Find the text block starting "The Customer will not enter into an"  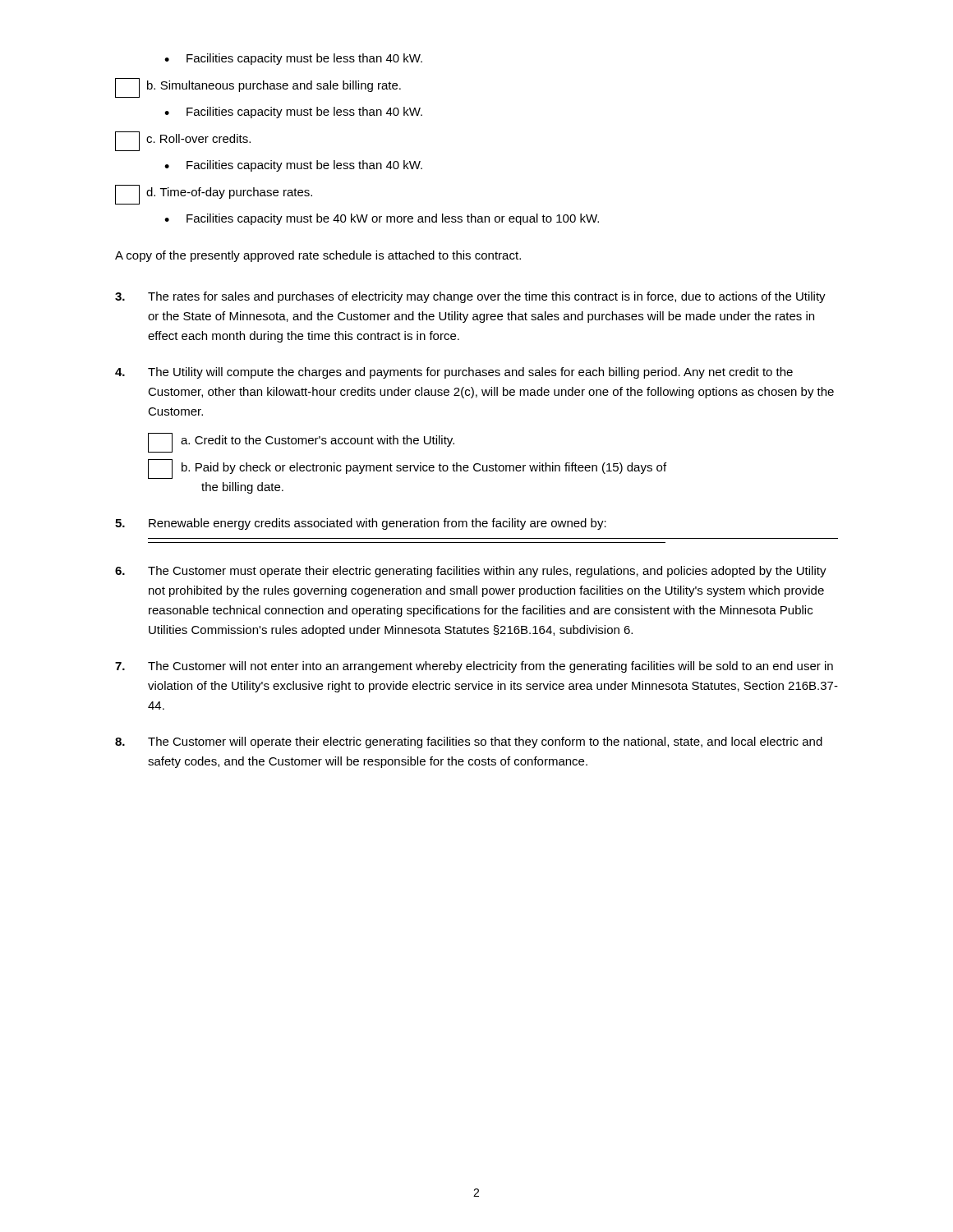pyautogui.click(x=476, y=685)
